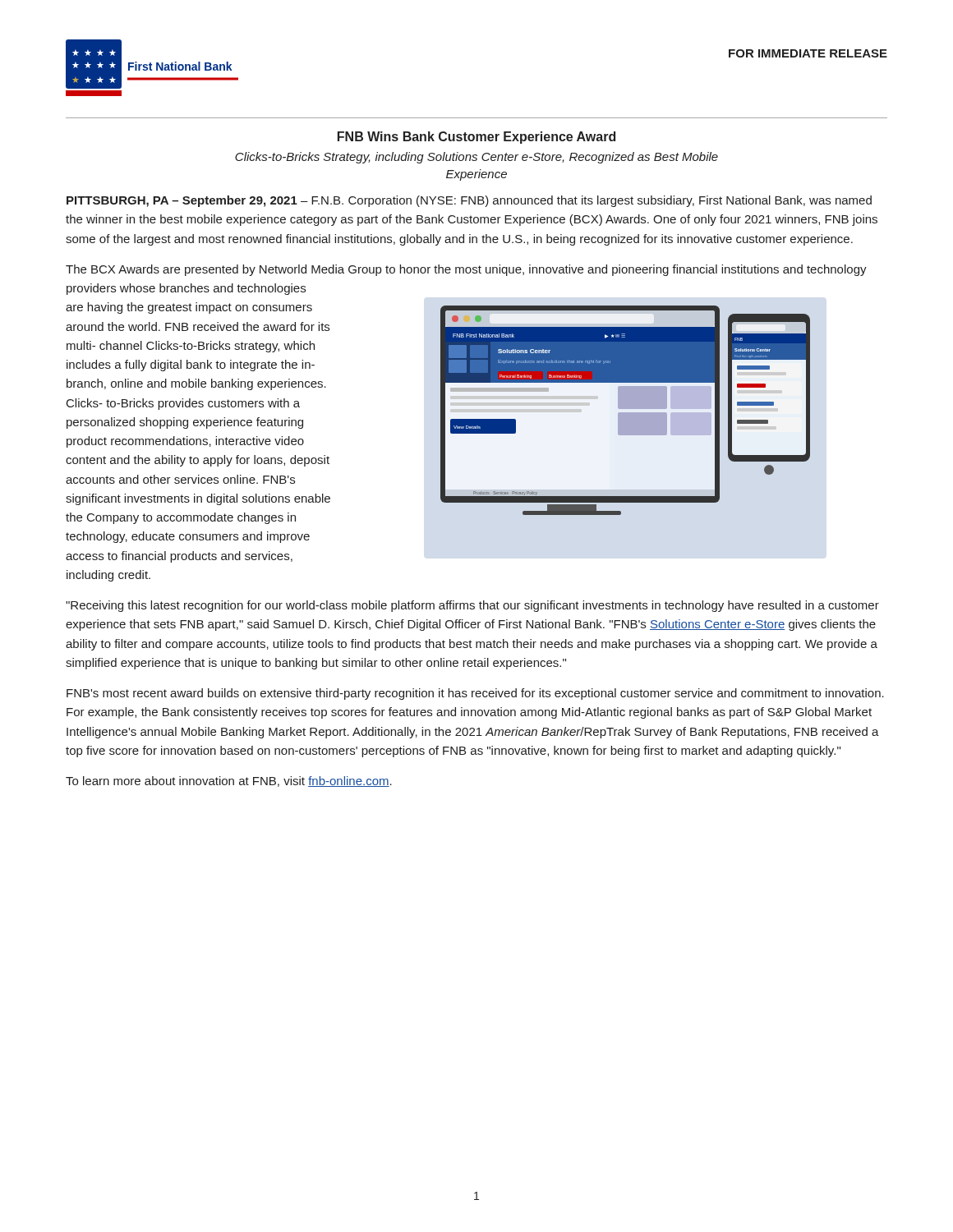Find the title that reads "Clicks-to-Bricks Strategy, including Solutions Center e-Store,"
This screenshot has width=953, height=1232.
tap(476, 165)
